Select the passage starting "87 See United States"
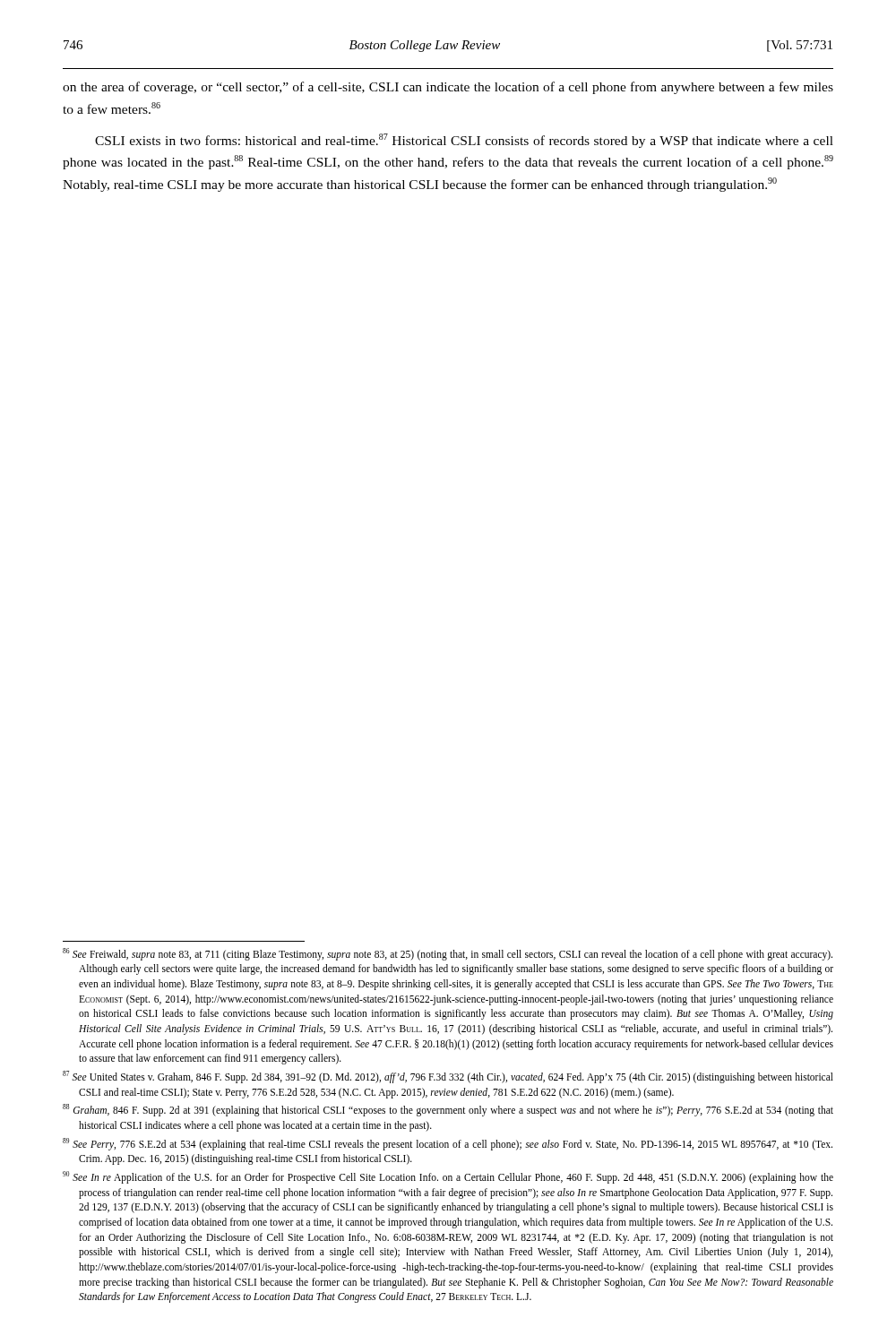 click(x=448, y=1084)
